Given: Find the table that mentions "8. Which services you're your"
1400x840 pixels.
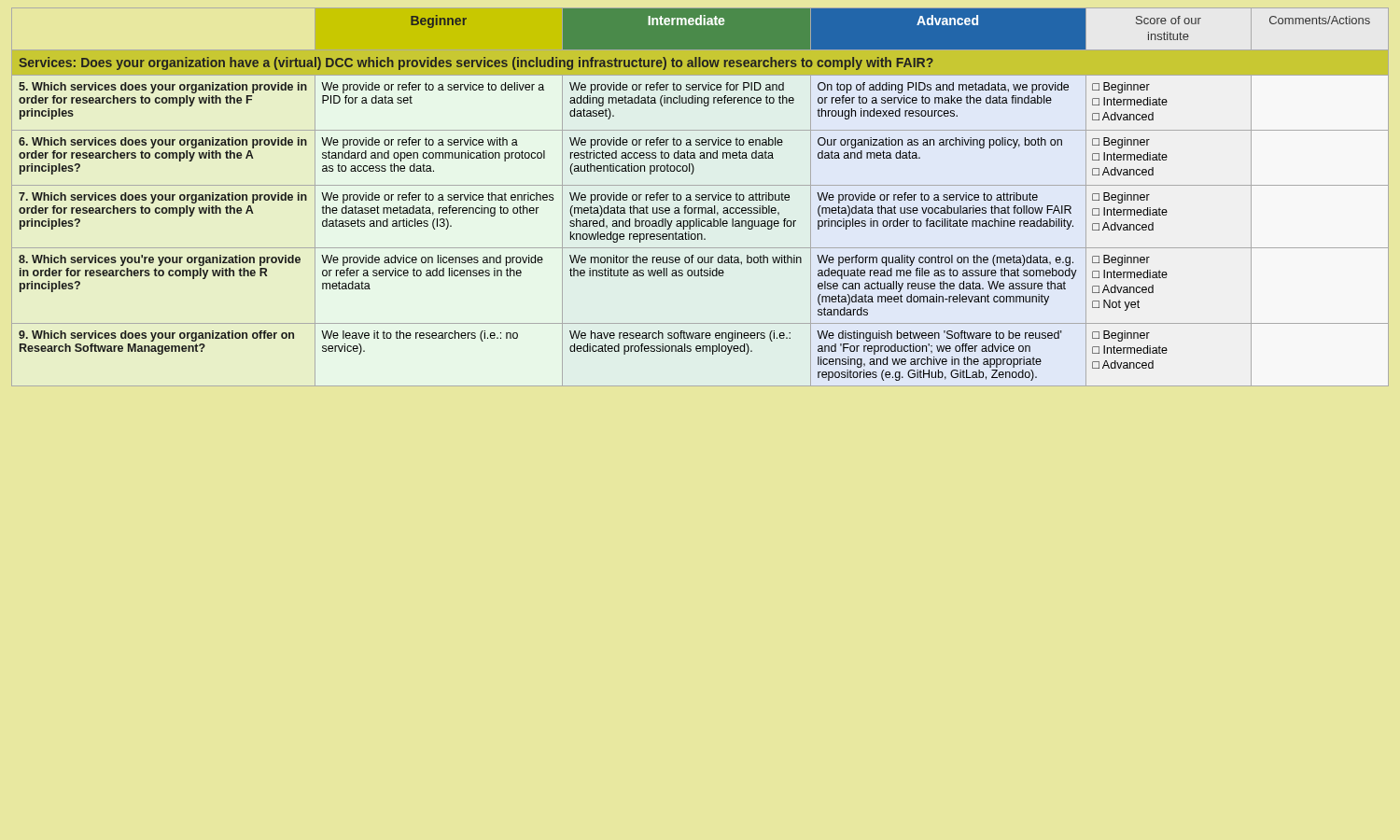Looking at the screenshot, I should pos(700,197).
